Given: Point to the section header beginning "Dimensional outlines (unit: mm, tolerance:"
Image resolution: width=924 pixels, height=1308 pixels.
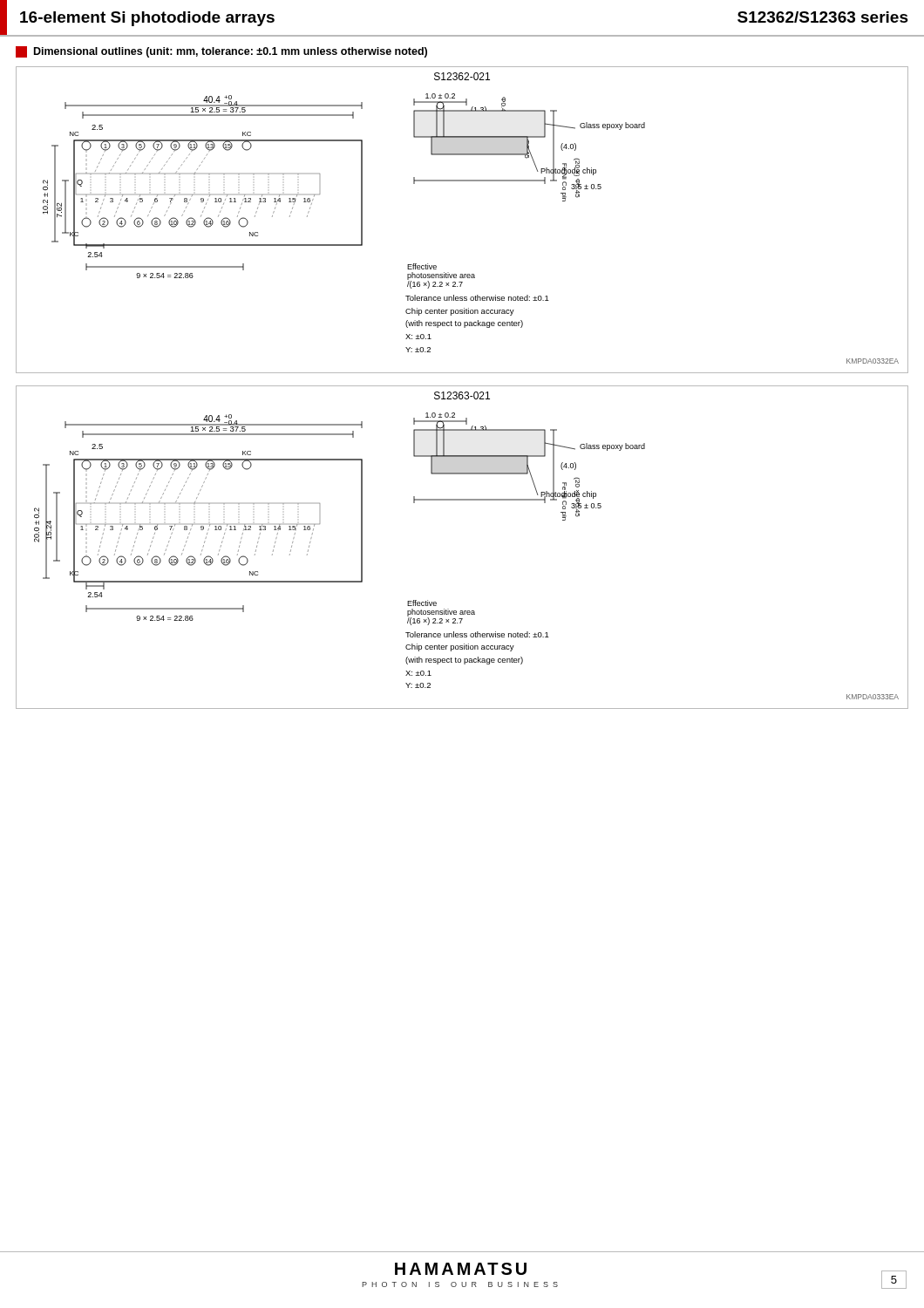Looking at the screenshot, I should (x=222, y=51).
